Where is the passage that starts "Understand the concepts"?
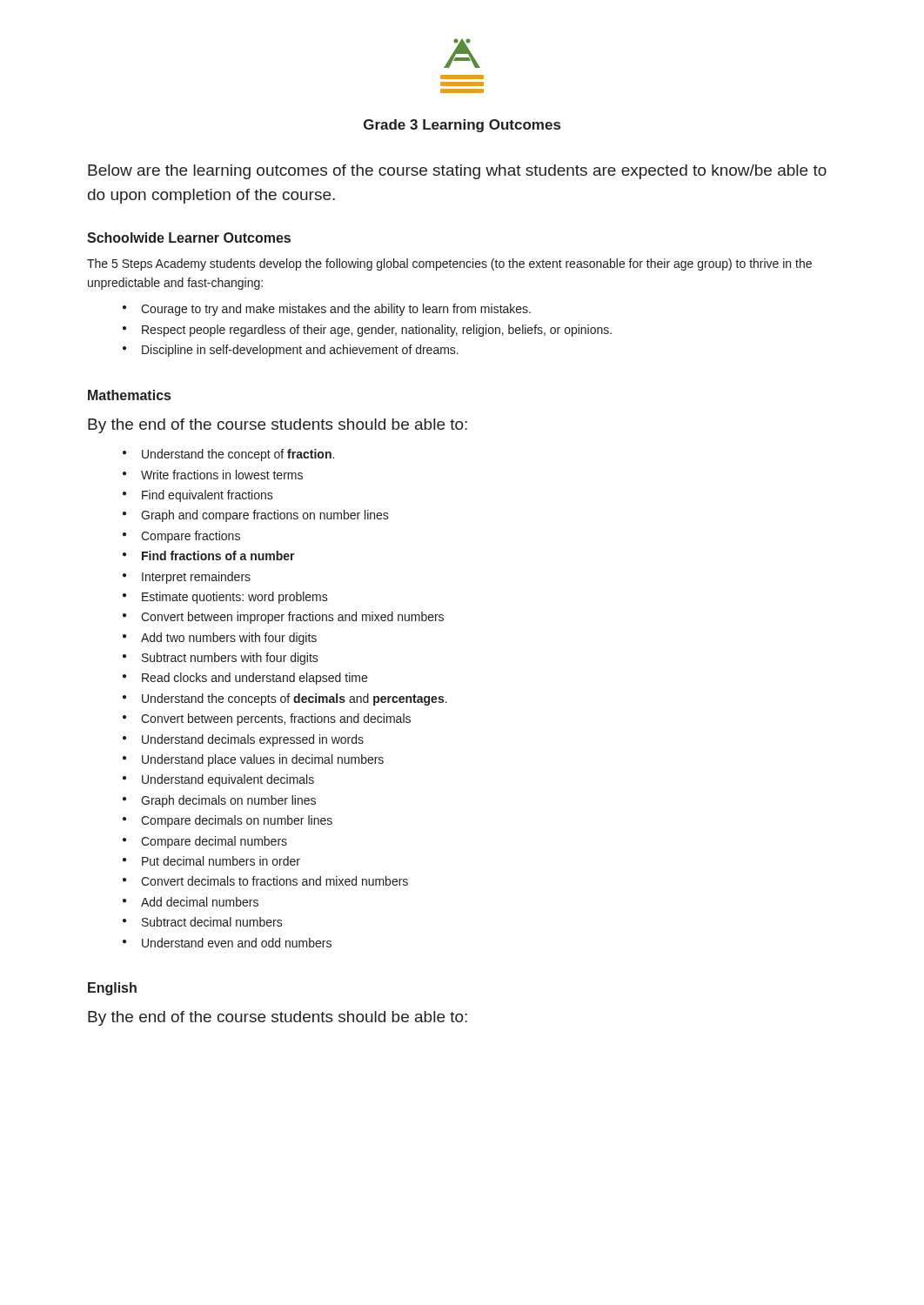The width and height of the screenshot is (924, 1305). coord(294,699)
